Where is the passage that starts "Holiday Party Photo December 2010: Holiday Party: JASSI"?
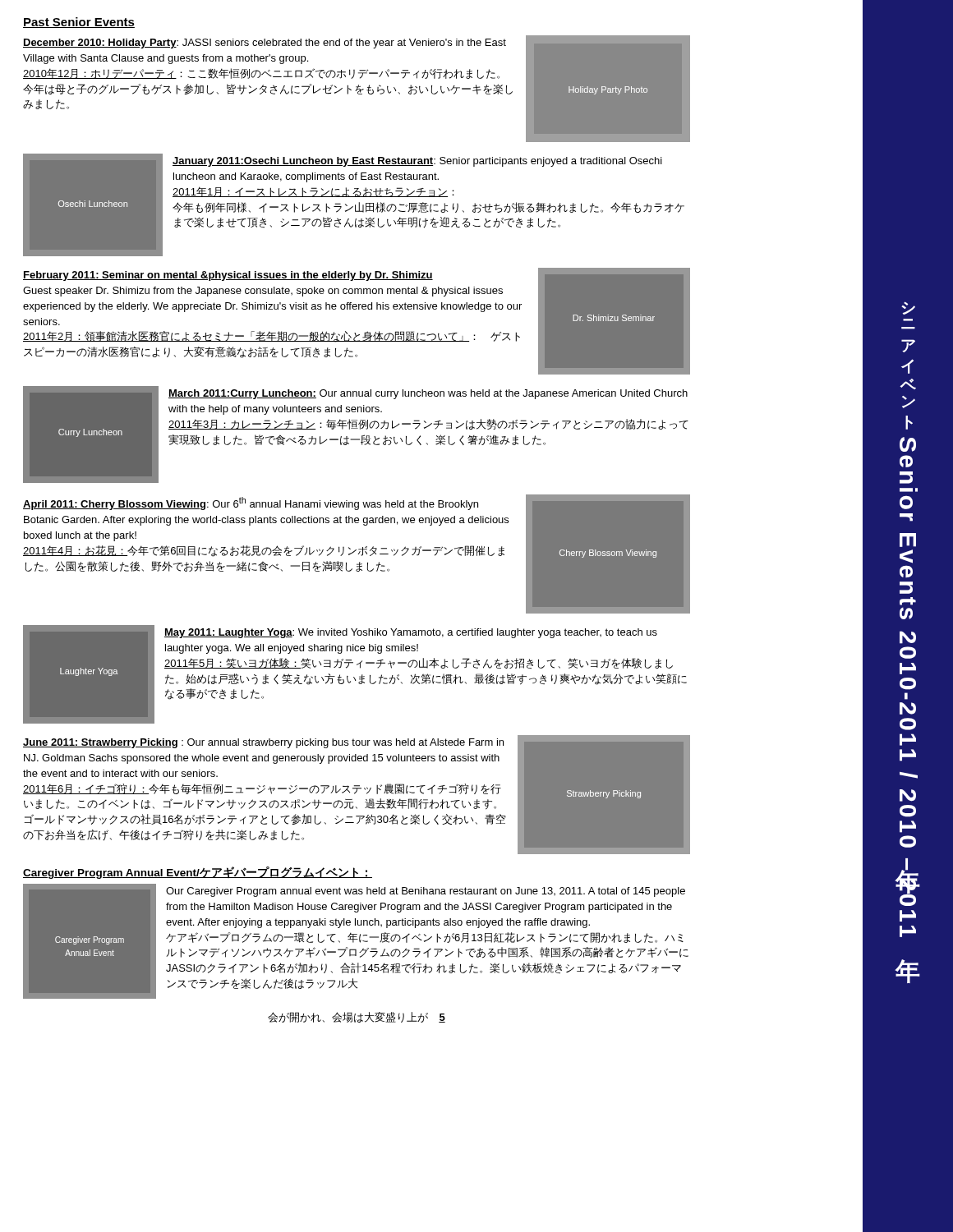953x1232 pixels. point(357,89)
